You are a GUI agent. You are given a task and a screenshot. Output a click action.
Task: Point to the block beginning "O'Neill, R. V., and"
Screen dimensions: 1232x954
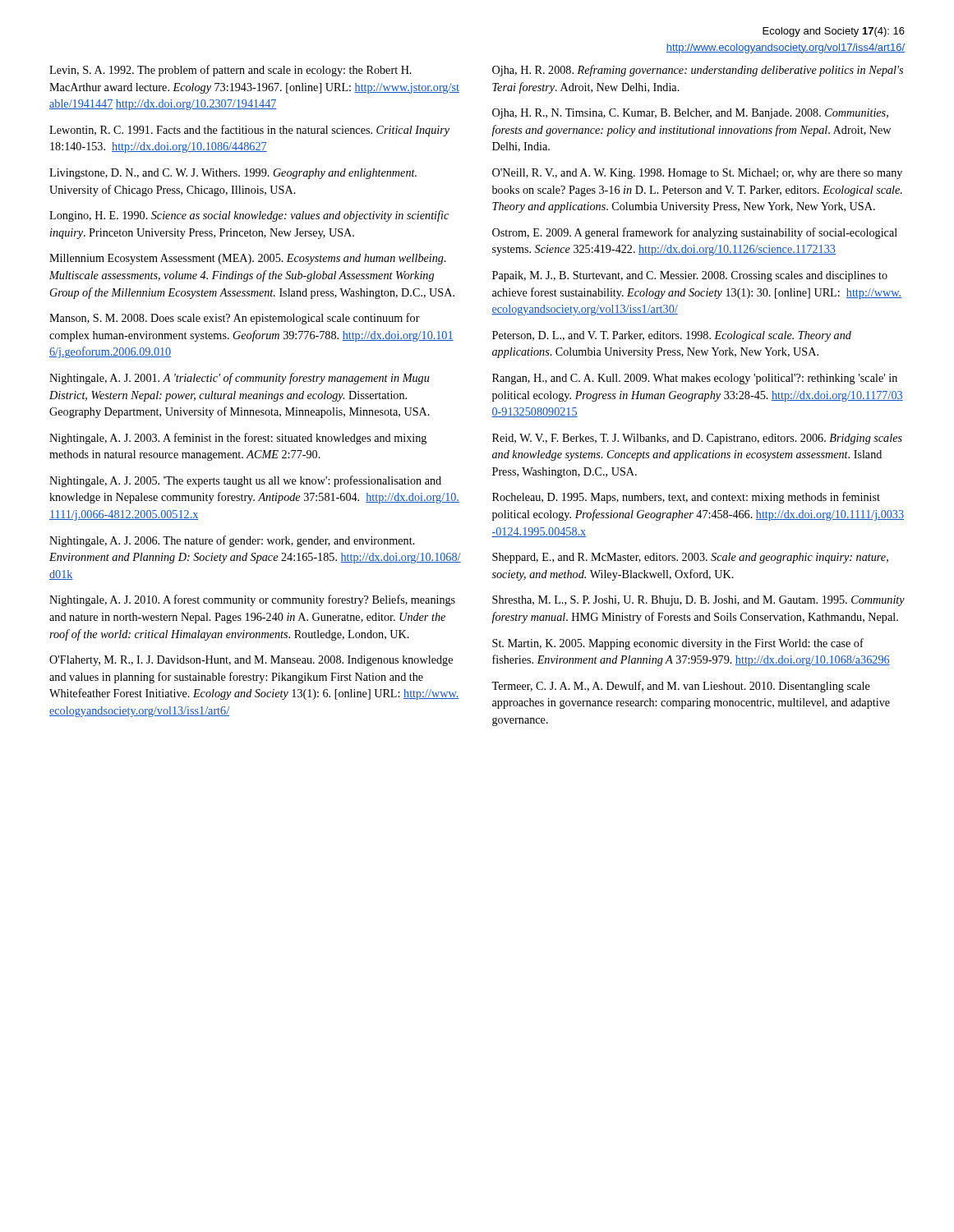coord(697,189)
